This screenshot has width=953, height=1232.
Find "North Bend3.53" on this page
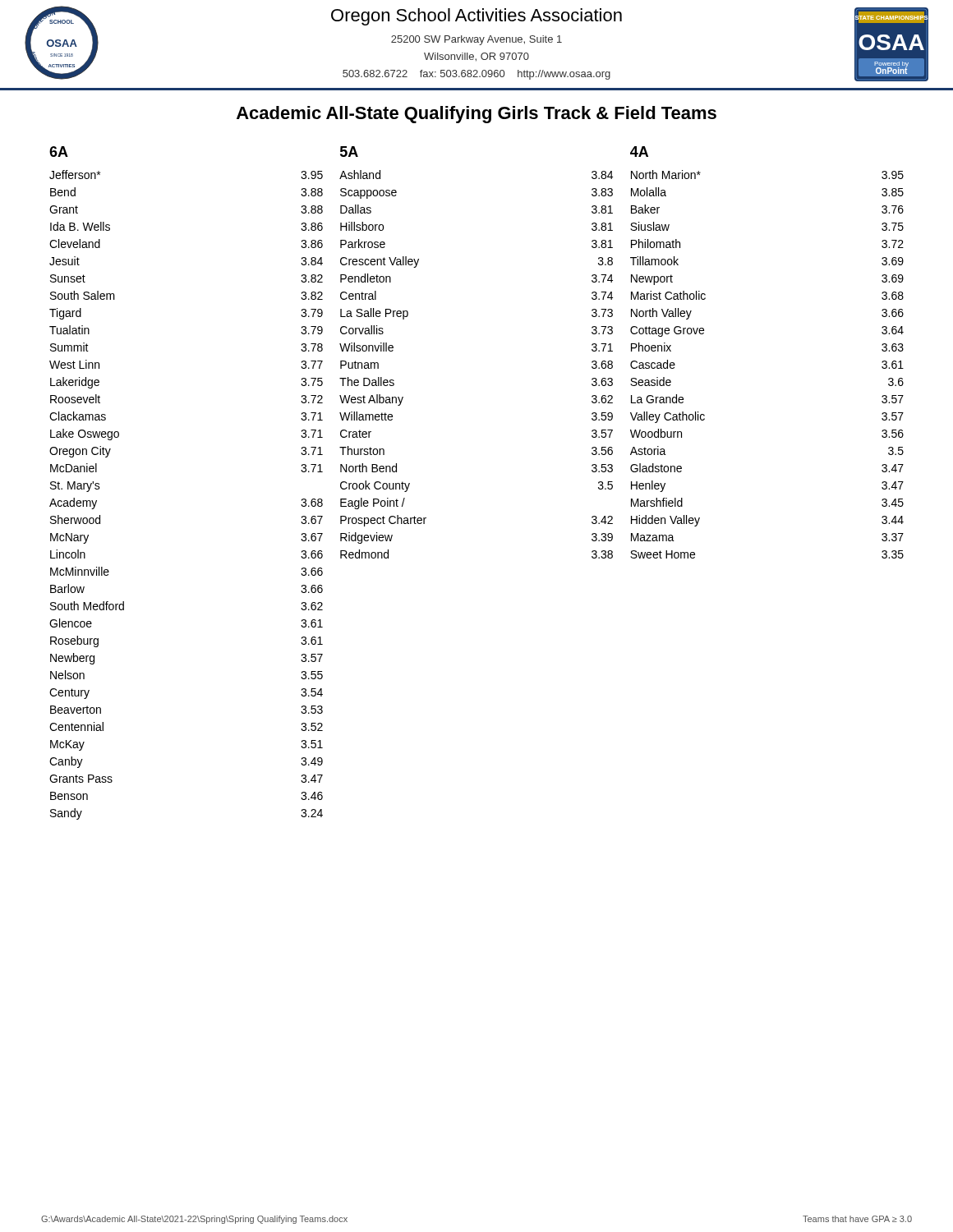pos(374,468)
